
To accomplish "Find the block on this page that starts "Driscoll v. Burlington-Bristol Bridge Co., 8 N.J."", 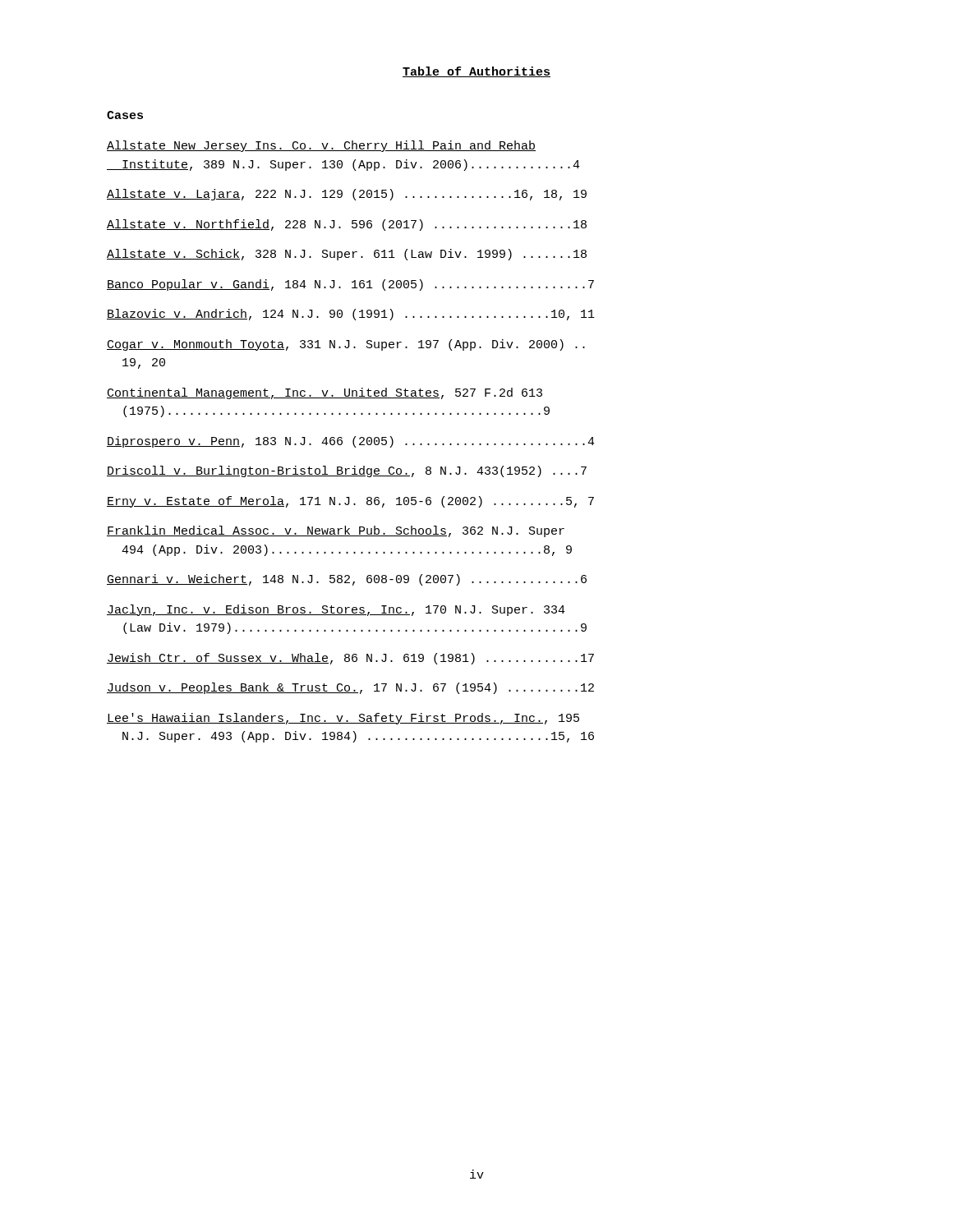I will (347, 472).
